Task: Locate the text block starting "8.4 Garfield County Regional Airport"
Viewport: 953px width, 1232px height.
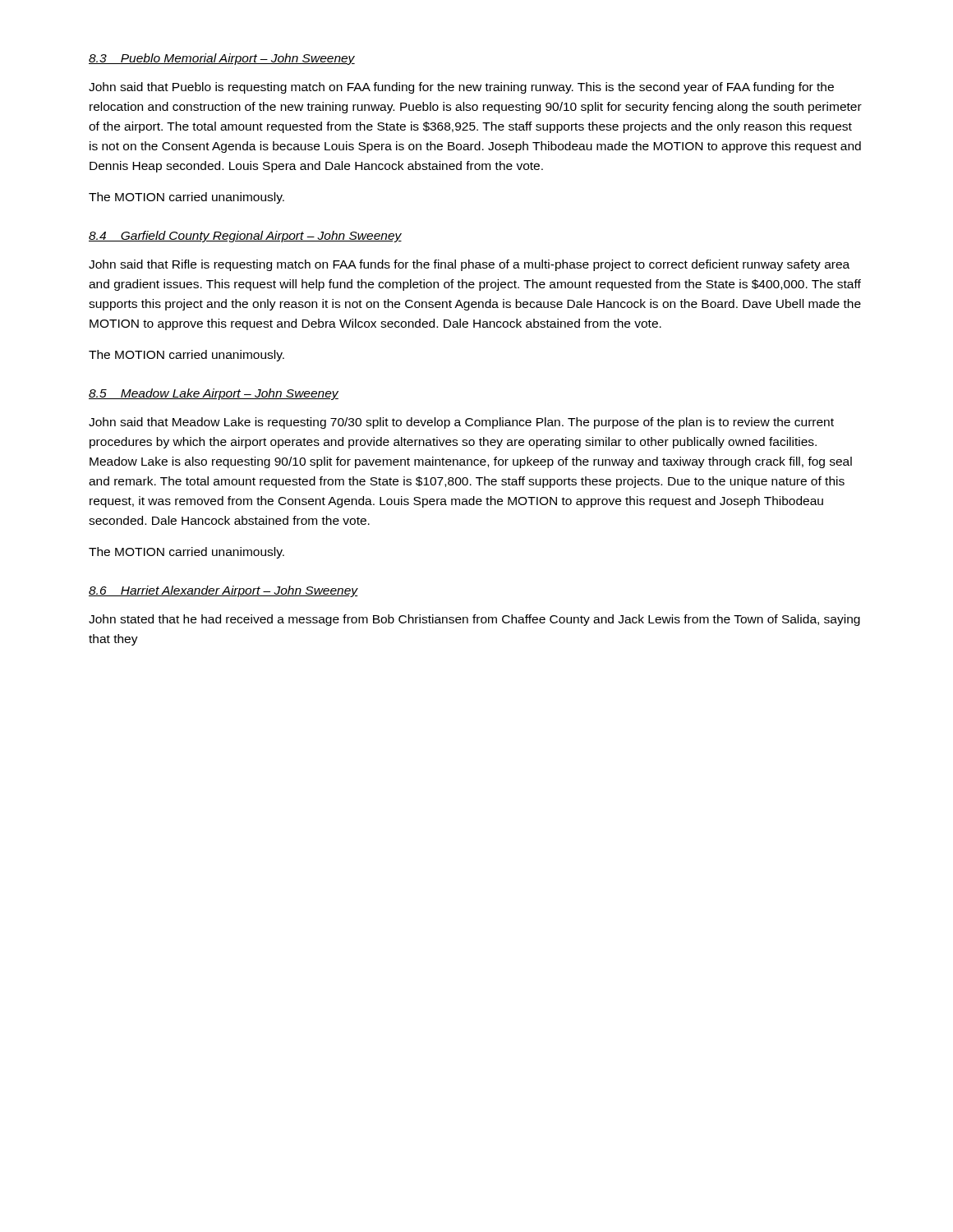Action: (245, 237)
